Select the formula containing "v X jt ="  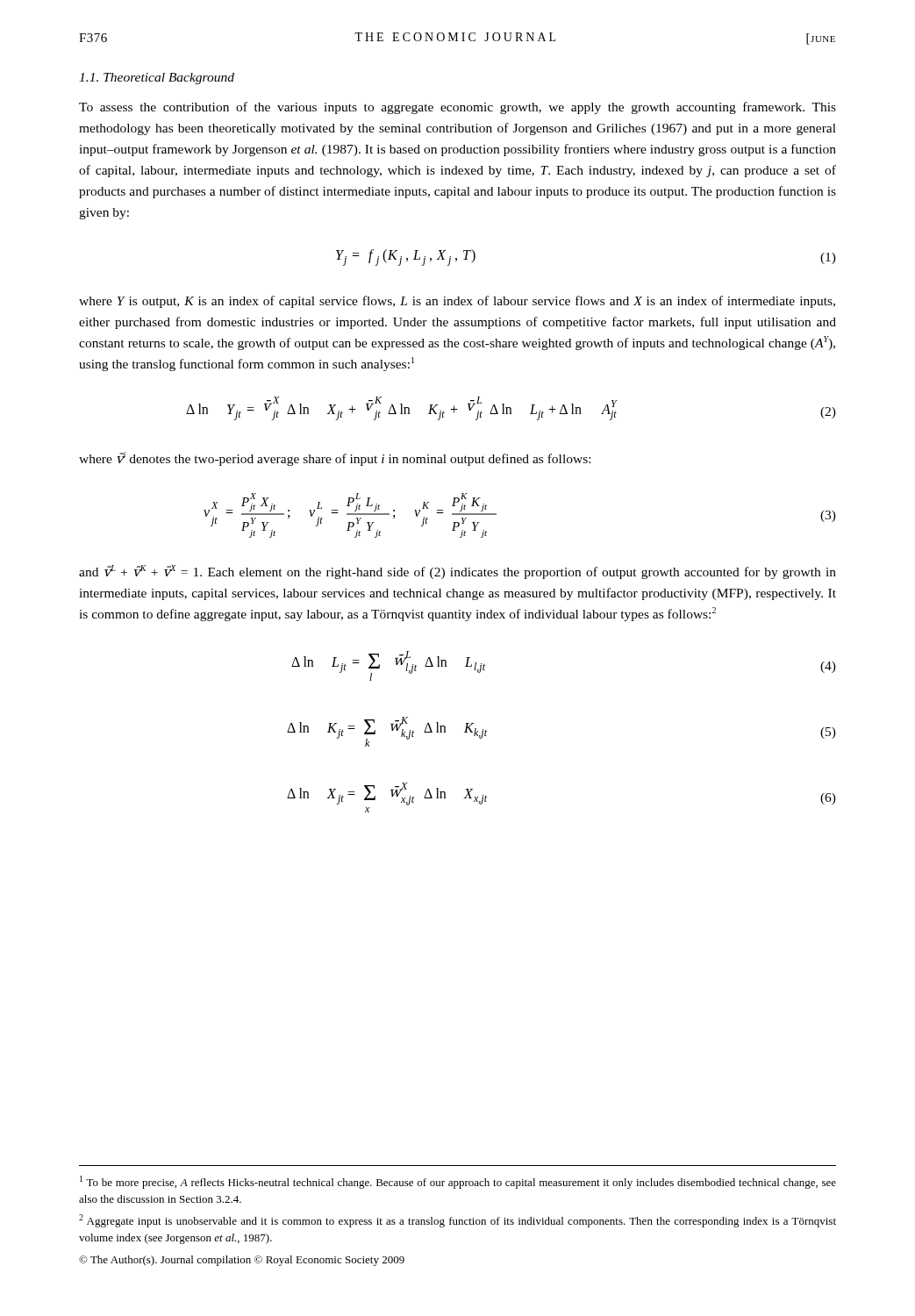pos(520,515)
